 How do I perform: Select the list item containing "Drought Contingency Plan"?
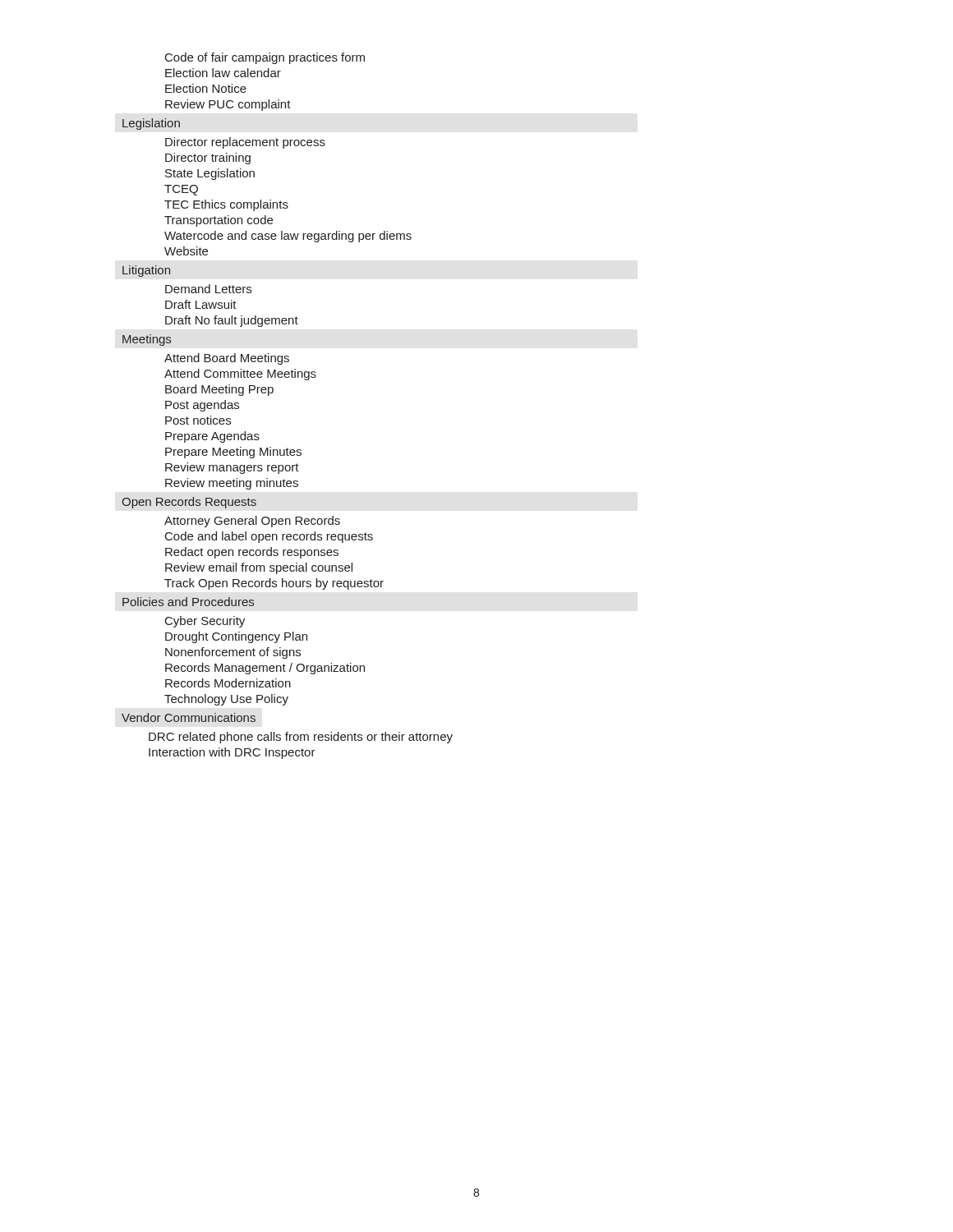point(236,636)
